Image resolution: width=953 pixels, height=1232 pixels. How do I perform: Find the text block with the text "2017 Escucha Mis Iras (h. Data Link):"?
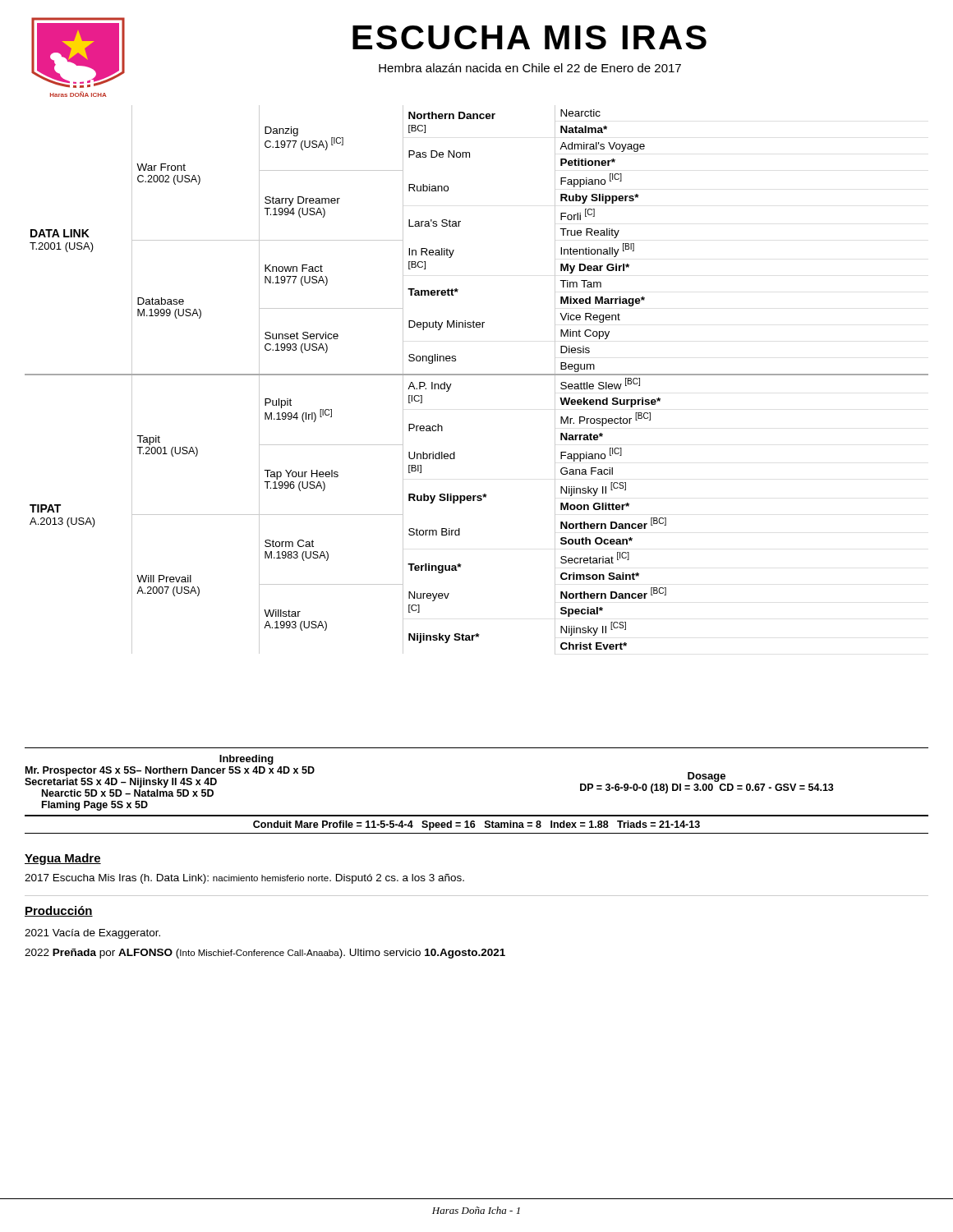coord(245,878)
